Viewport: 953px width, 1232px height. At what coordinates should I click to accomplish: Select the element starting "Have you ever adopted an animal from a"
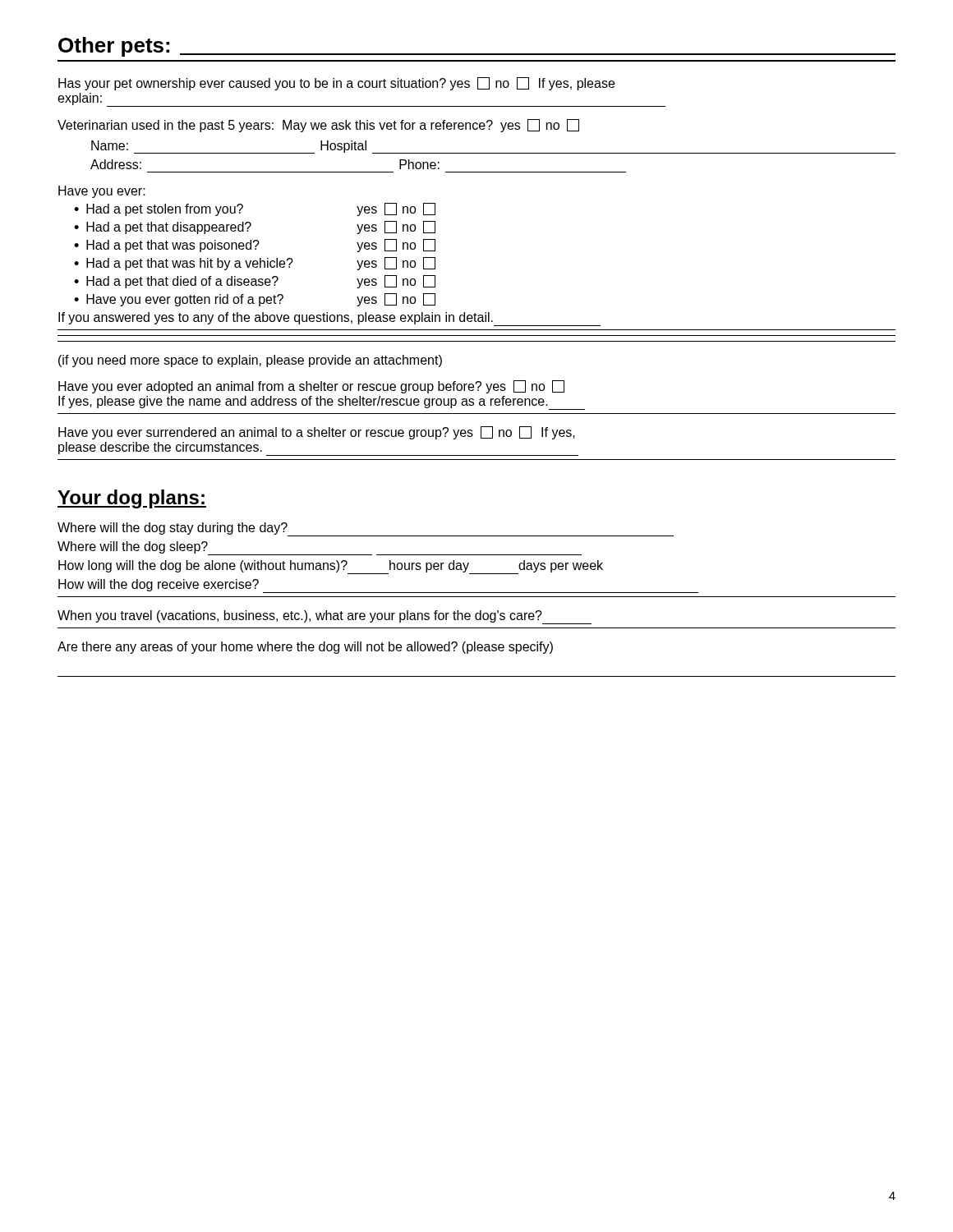click(321, 395)
